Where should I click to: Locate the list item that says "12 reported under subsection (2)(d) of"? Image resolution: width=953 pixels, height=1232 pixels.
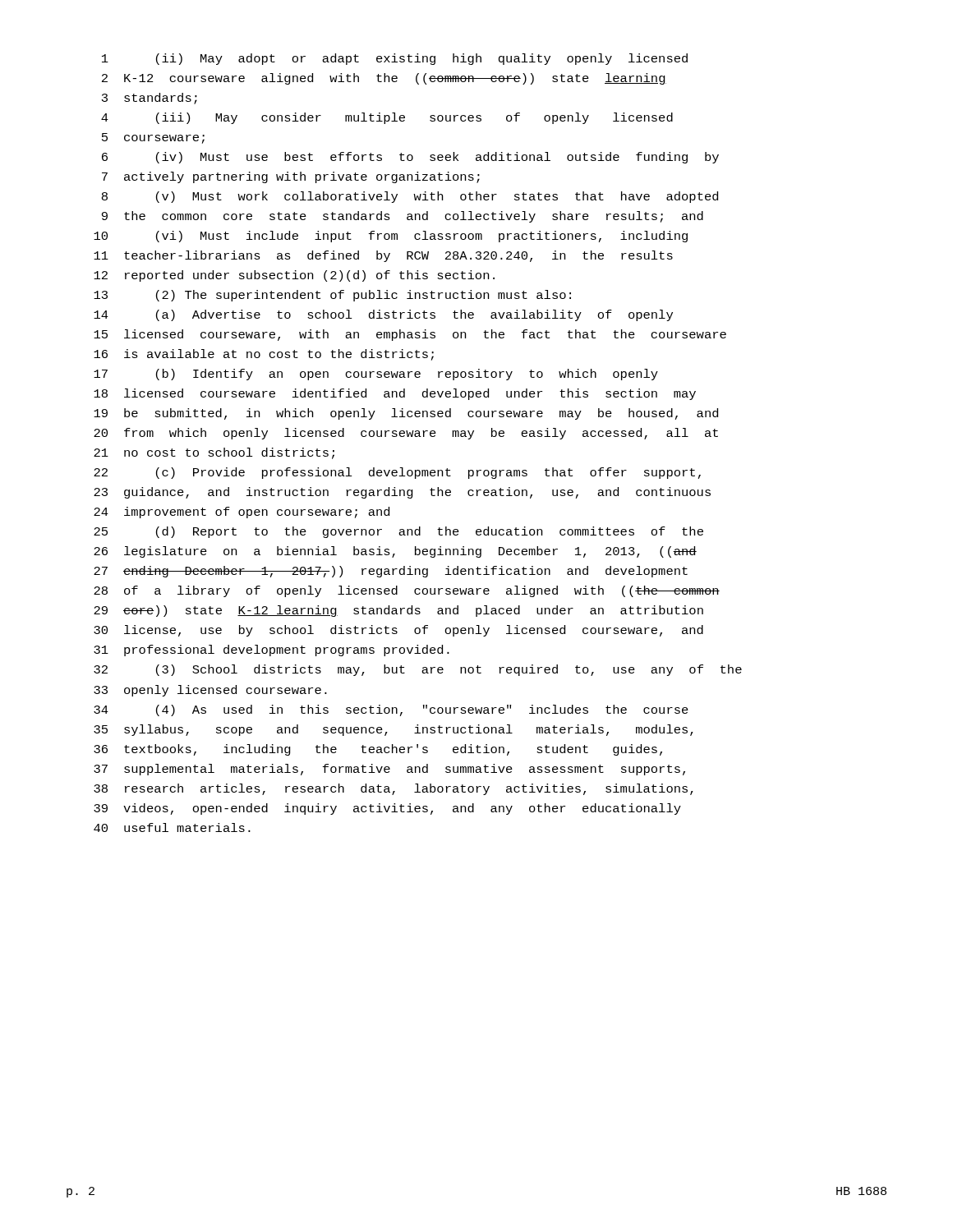pos(476,276)
